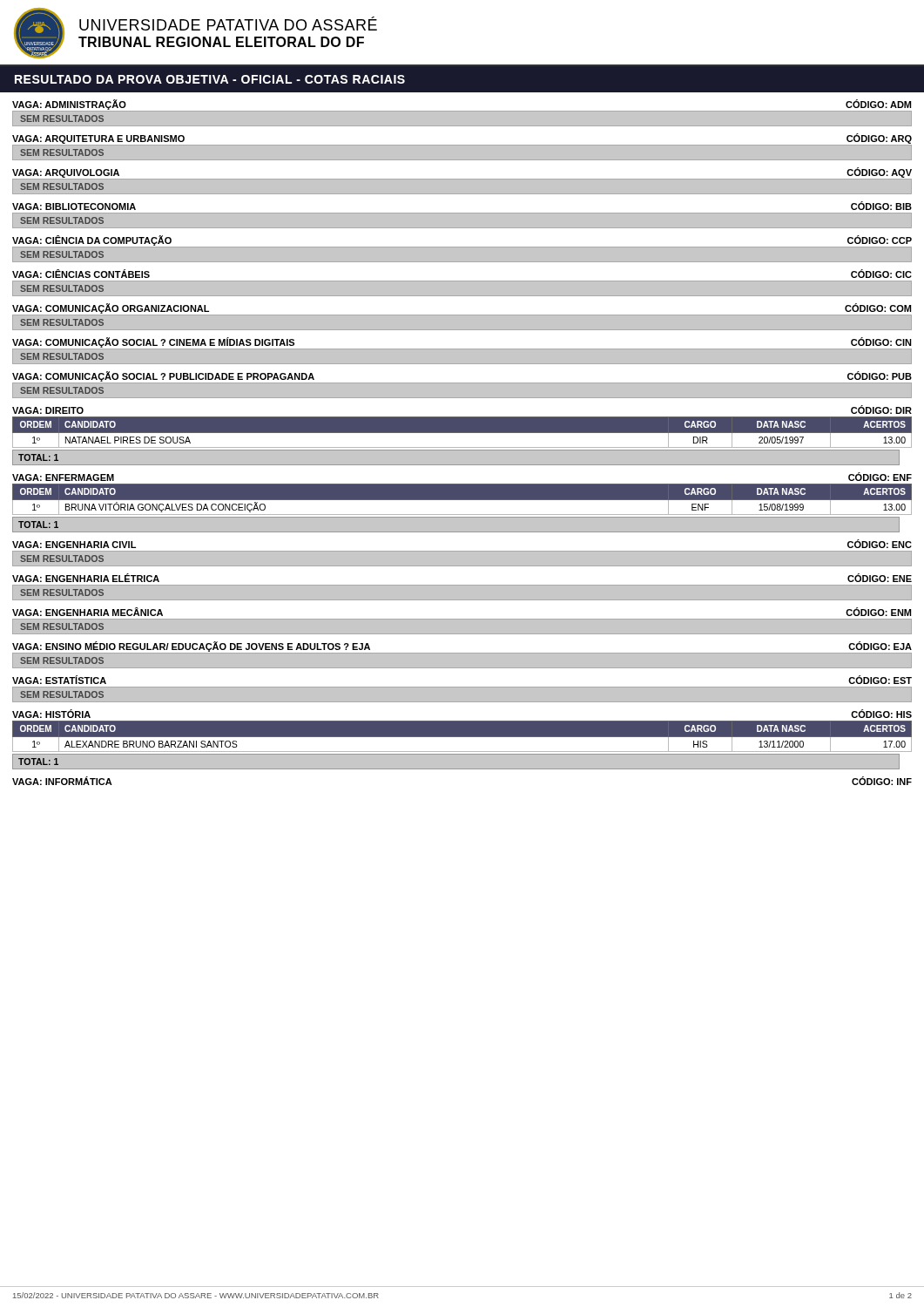Click on the block starting "VAGA: BIBLIOTECONOMIA CÓDIGO: BIB SEM RESULTADOS"
Screen dimensions: 1307x924
click(462, 214)
